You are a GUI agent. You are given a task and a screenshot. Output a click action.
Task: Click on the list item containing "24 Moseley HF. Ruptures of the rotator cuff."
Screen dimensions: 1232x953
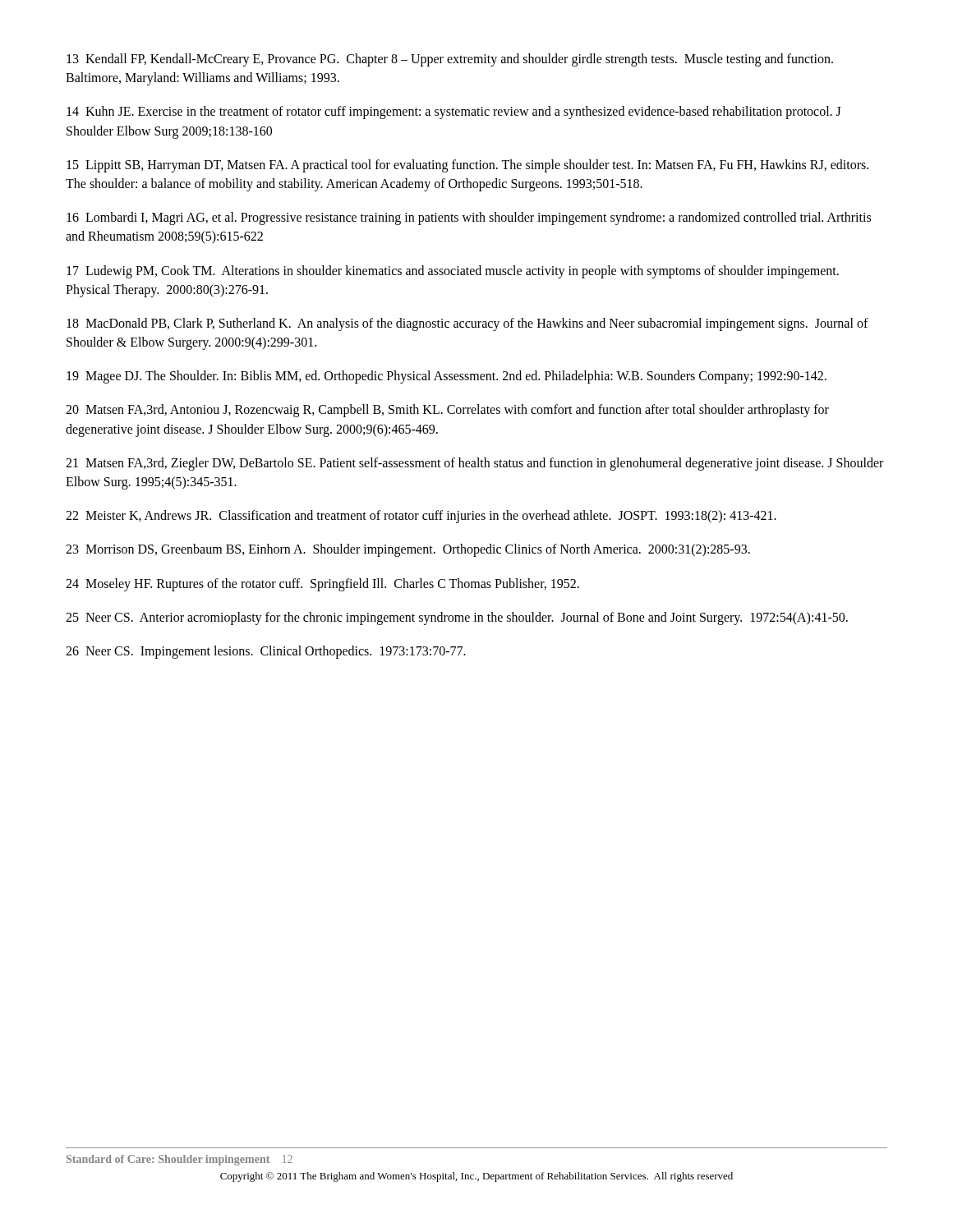323,583
